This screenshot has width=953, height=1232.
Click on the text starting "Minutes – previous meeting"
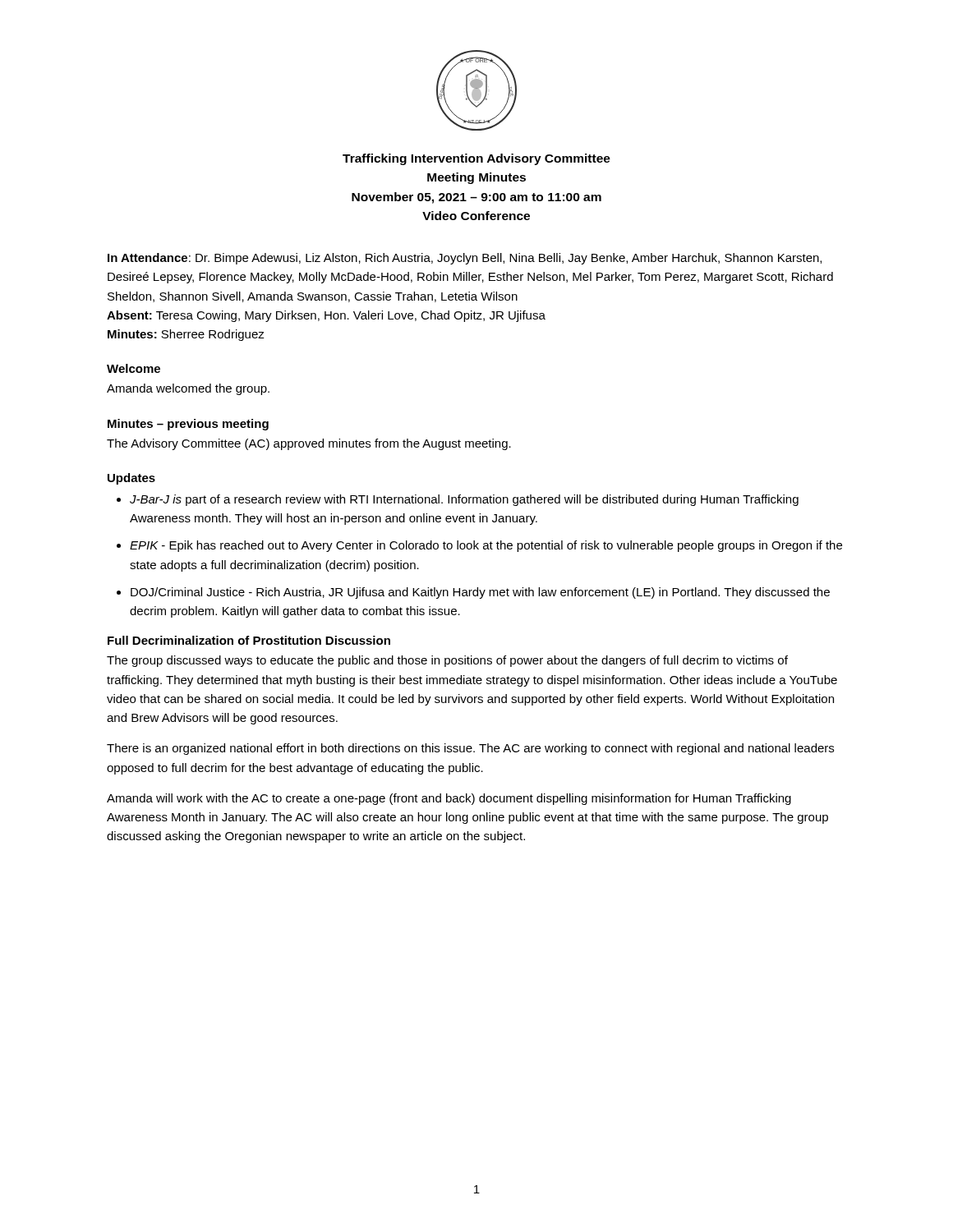pos(188,423)
